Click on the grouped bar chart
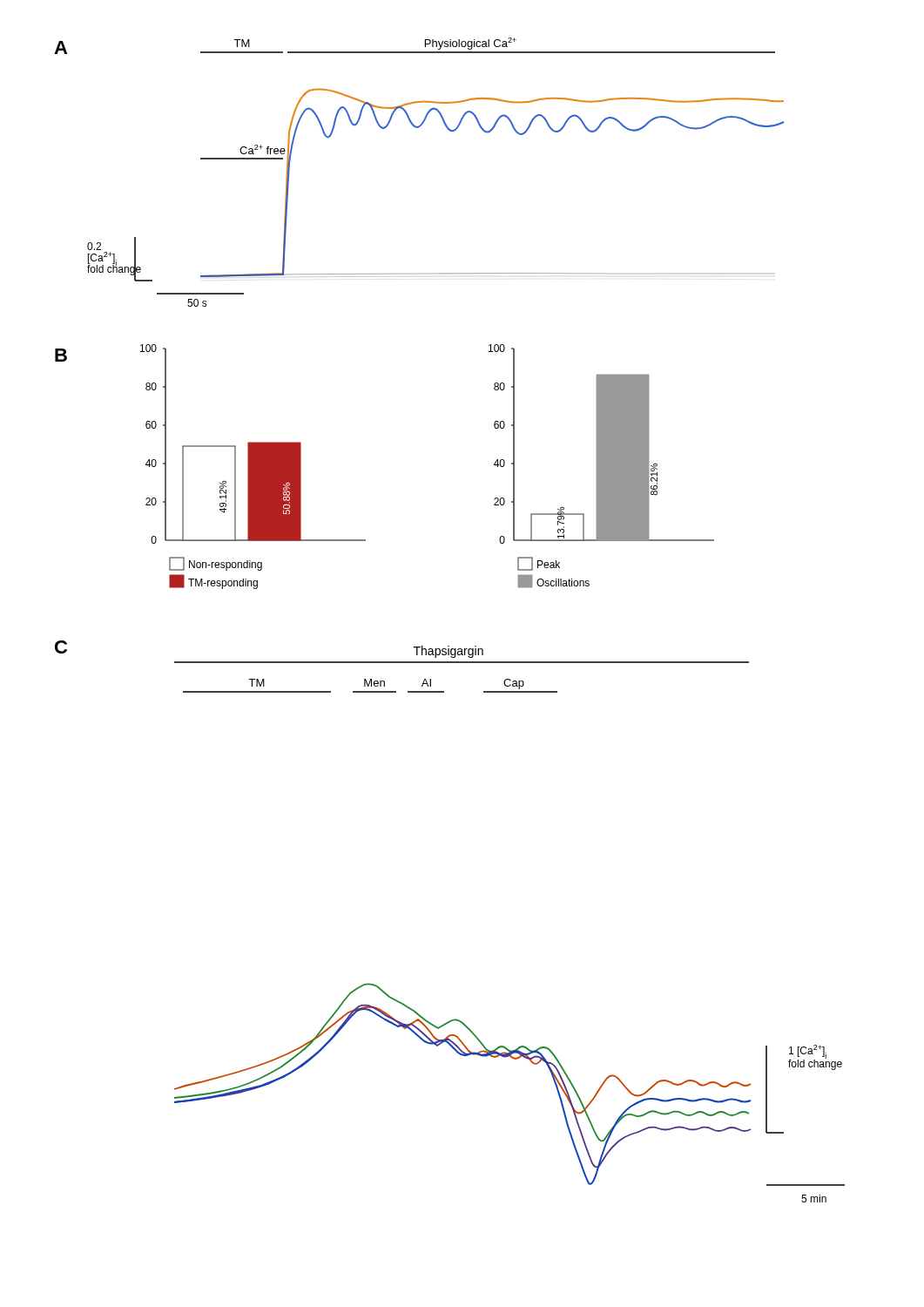924x1307 pixels. pos(444,475)
